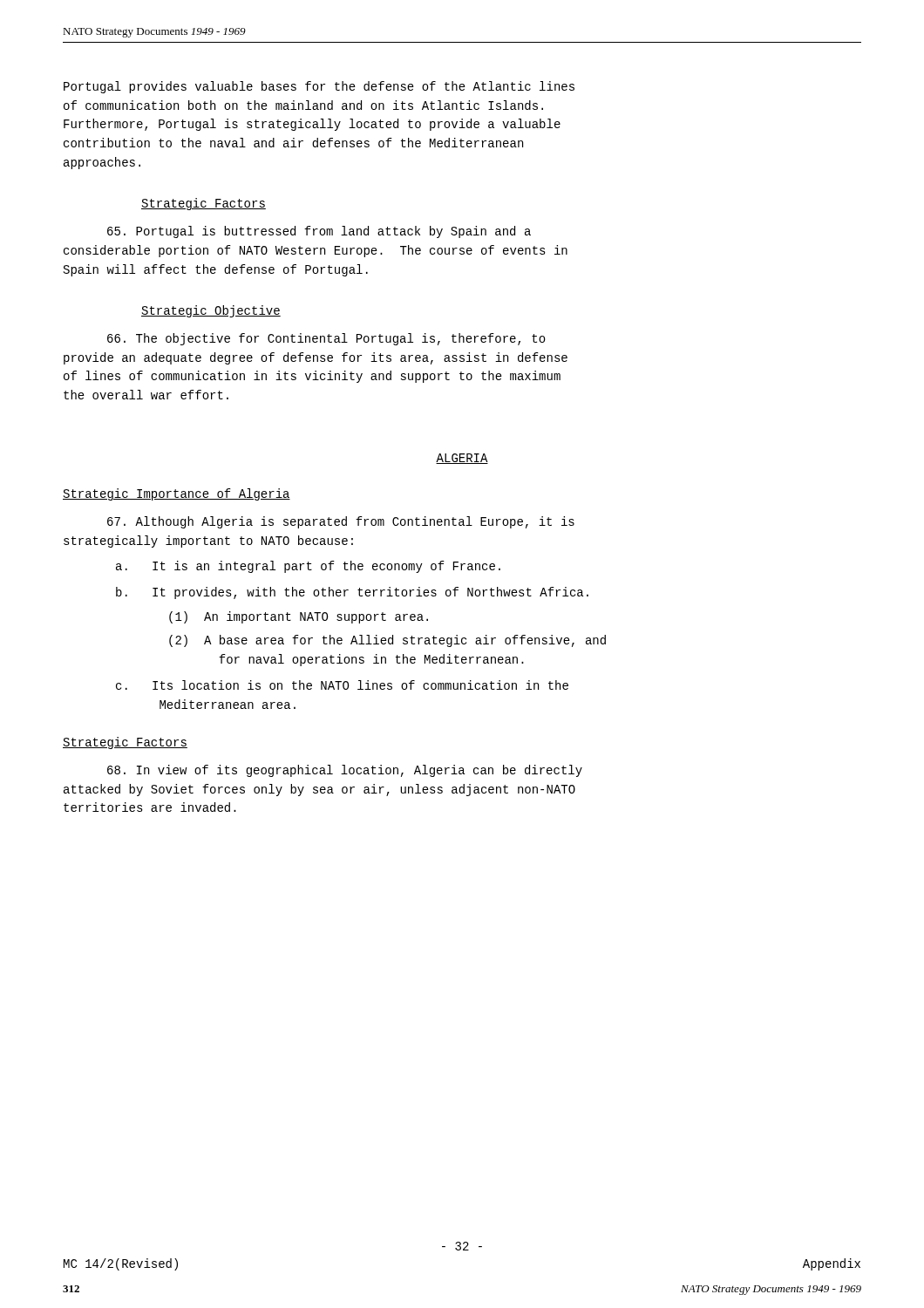Where is the passage that starts "b. It provides,"?
The image size is (924, 1308).
353,593
